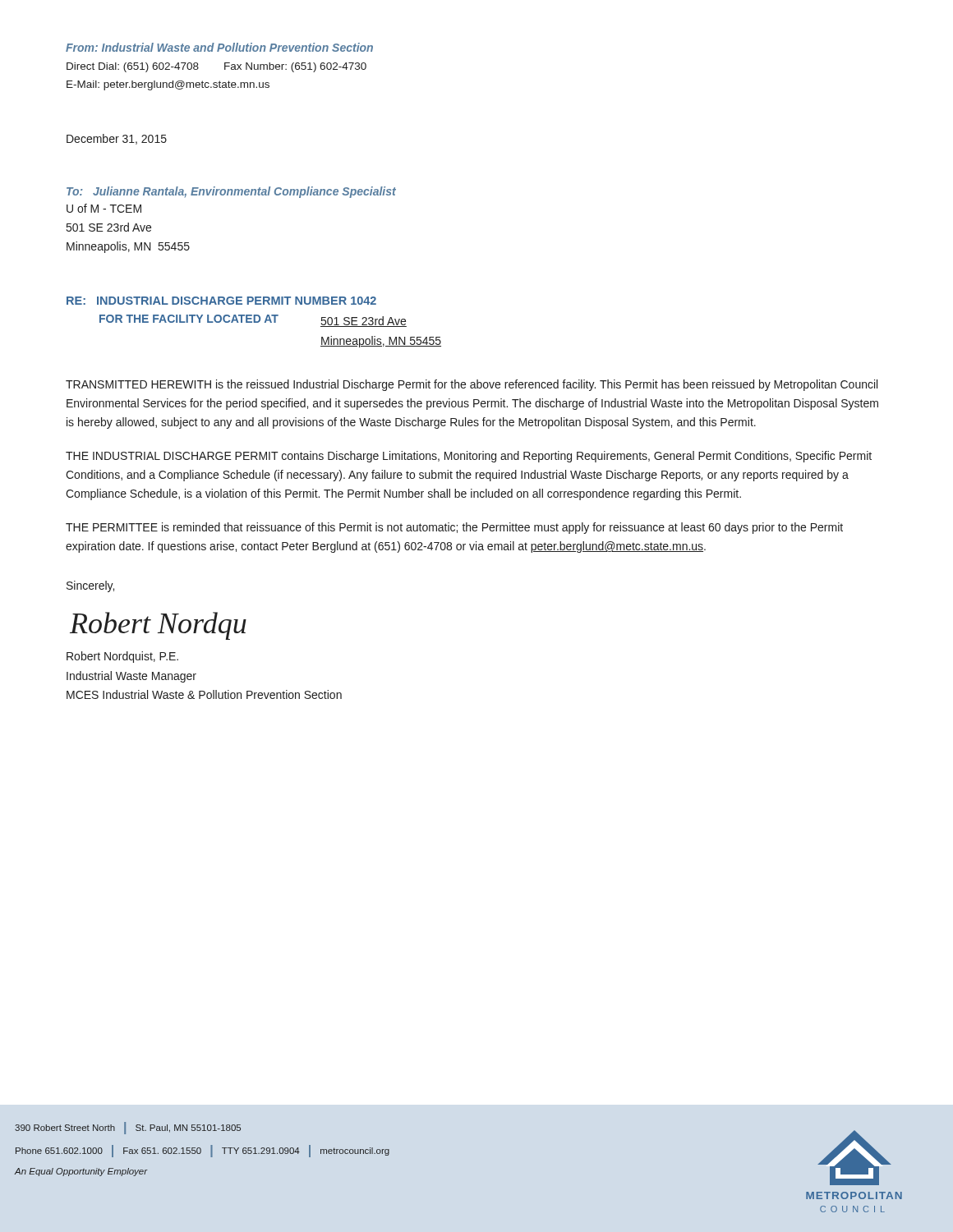Screen dimensions: 1232x953
Task: Find the text block that reads "FOR THE FACILITY LOCATED AT 501"
Action: 253,321
